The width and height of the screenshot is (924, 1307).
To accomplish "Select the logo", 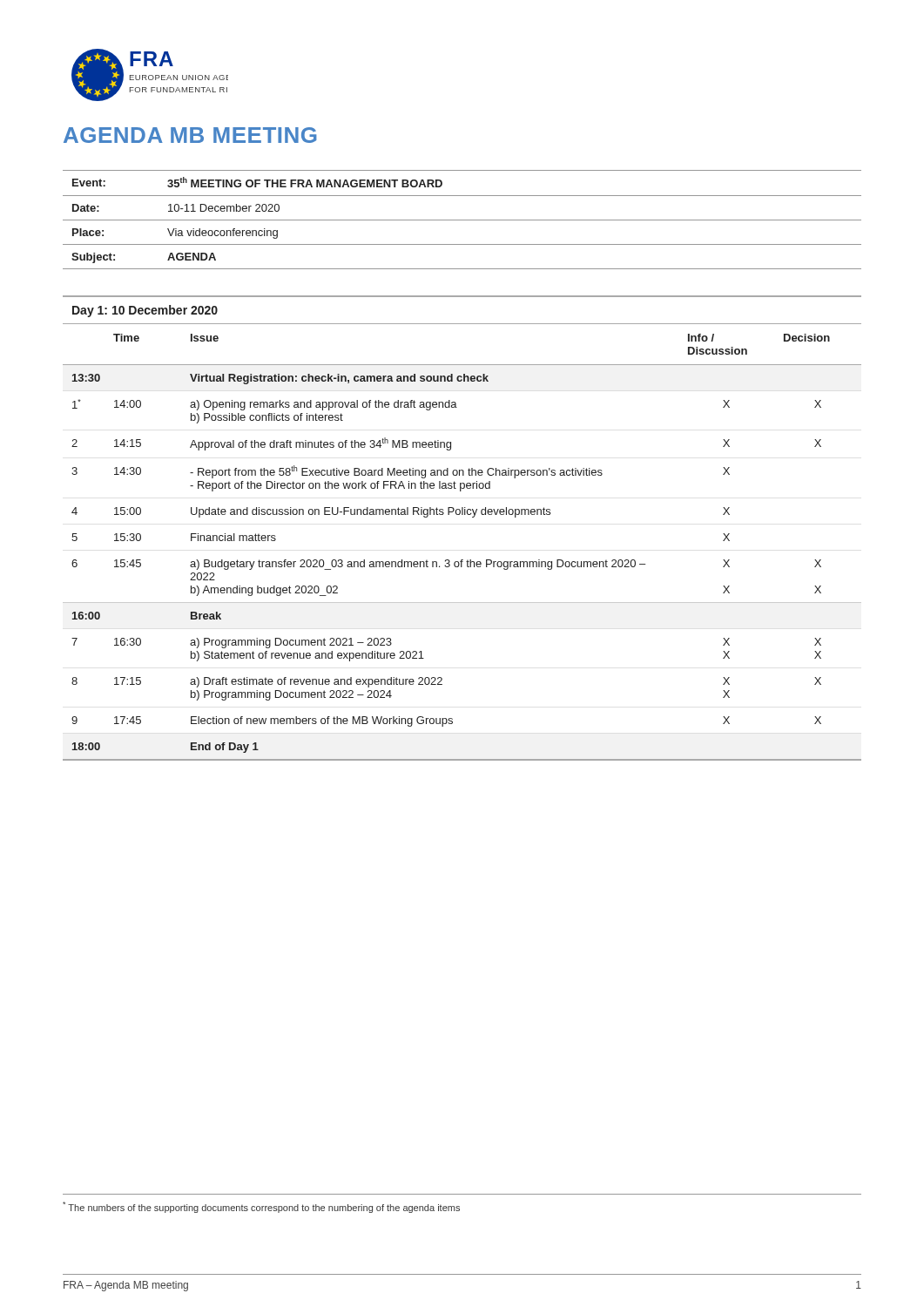I will [462, 75].
